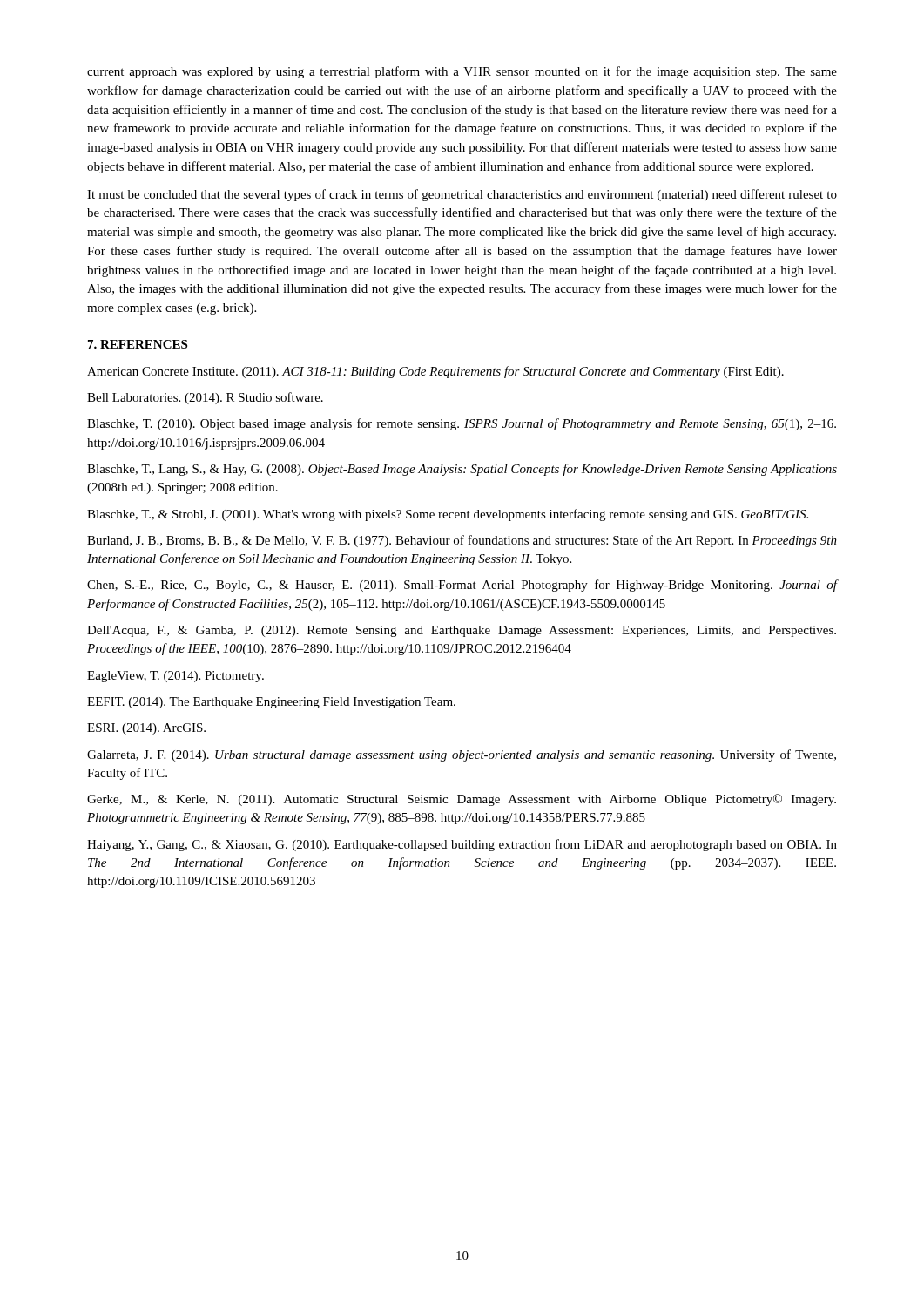Navigate to the passage starting "Dell'Acqua, F., & Gamba,"
Viewport: 924px width, 1307px height.
(462, 639)
